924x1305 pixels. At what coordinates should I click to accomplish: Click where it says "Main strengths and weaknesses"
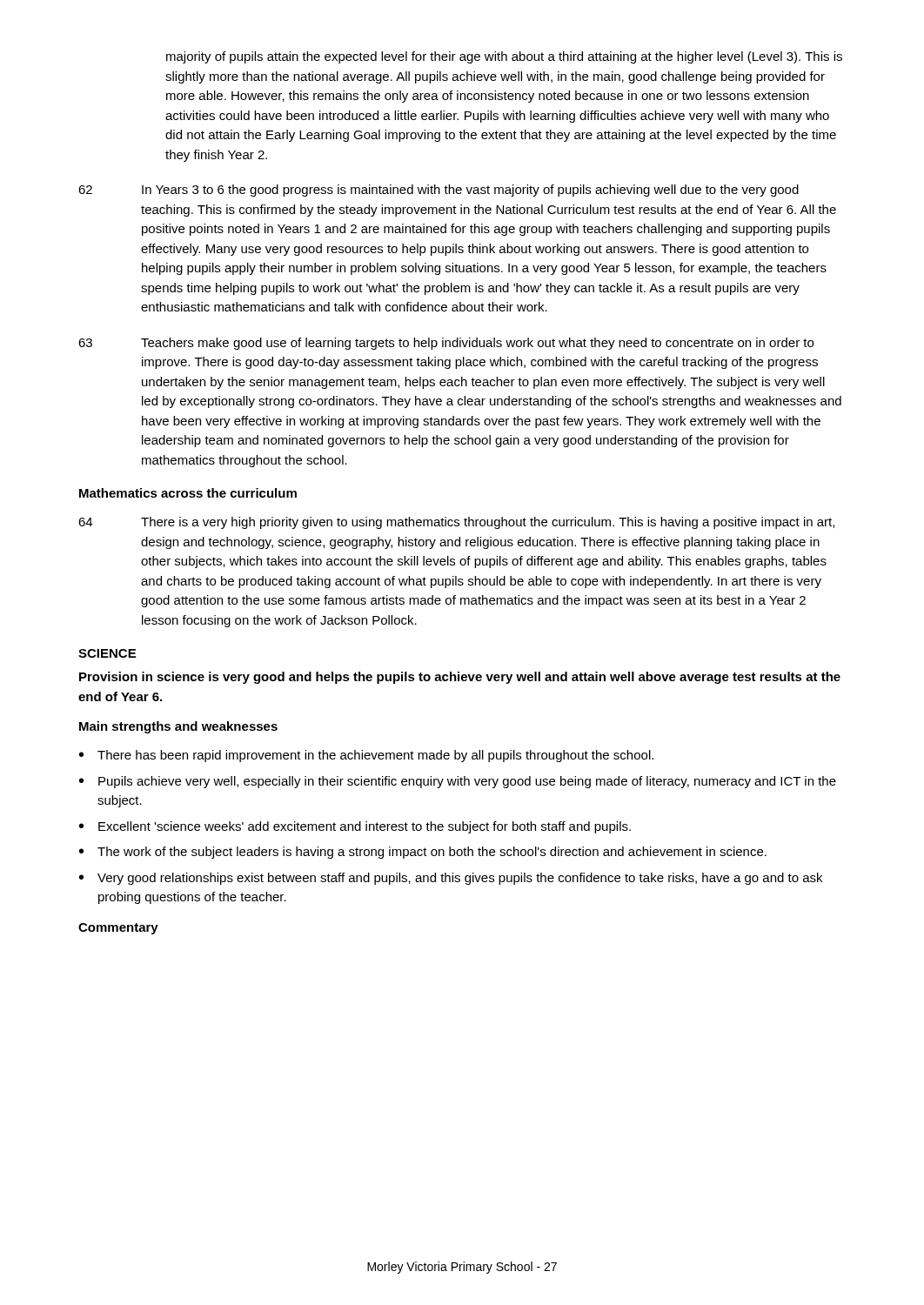178,726
